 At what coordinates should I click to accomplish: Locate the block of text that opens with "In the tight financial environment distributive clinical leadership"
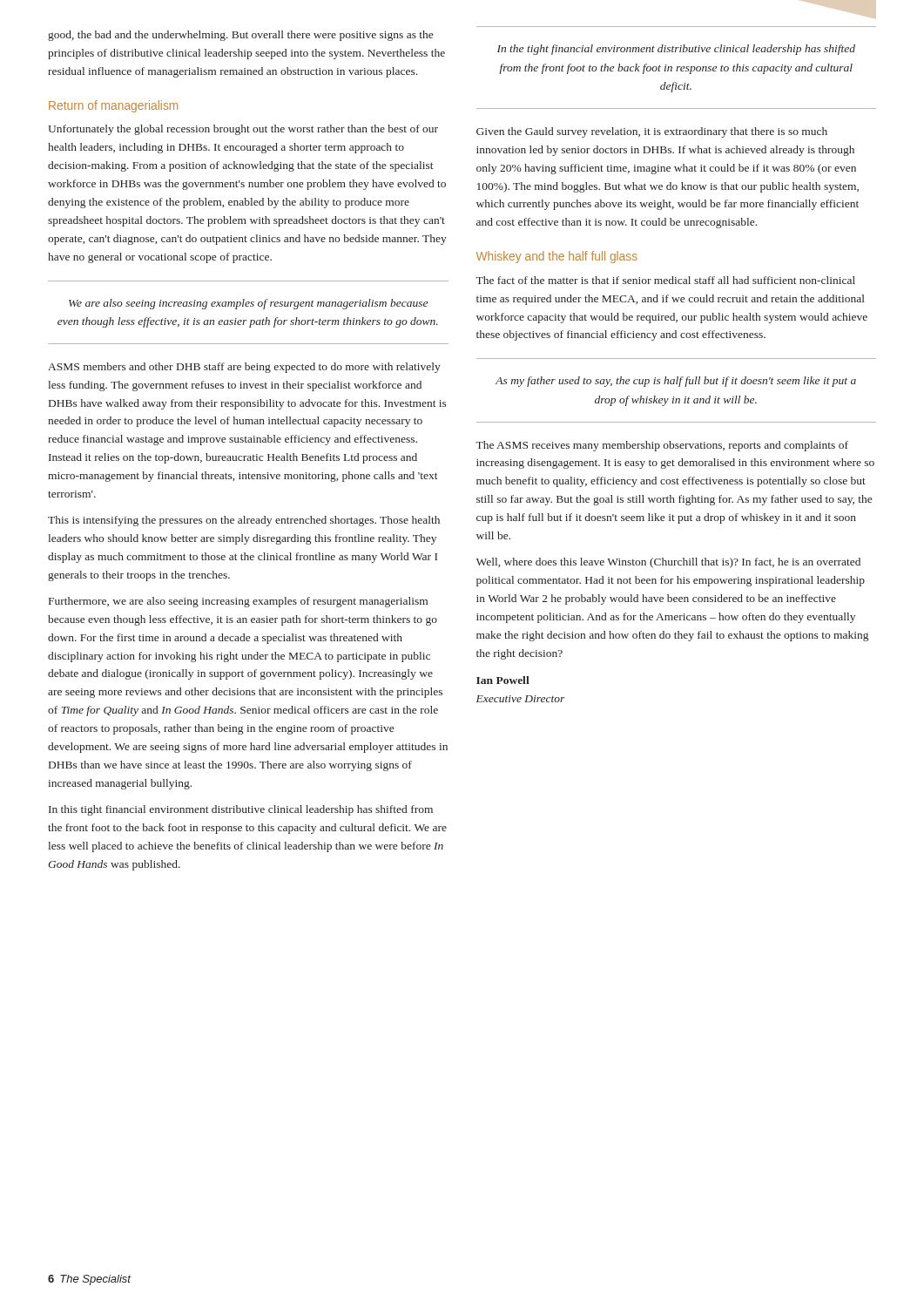coord(676,67)
